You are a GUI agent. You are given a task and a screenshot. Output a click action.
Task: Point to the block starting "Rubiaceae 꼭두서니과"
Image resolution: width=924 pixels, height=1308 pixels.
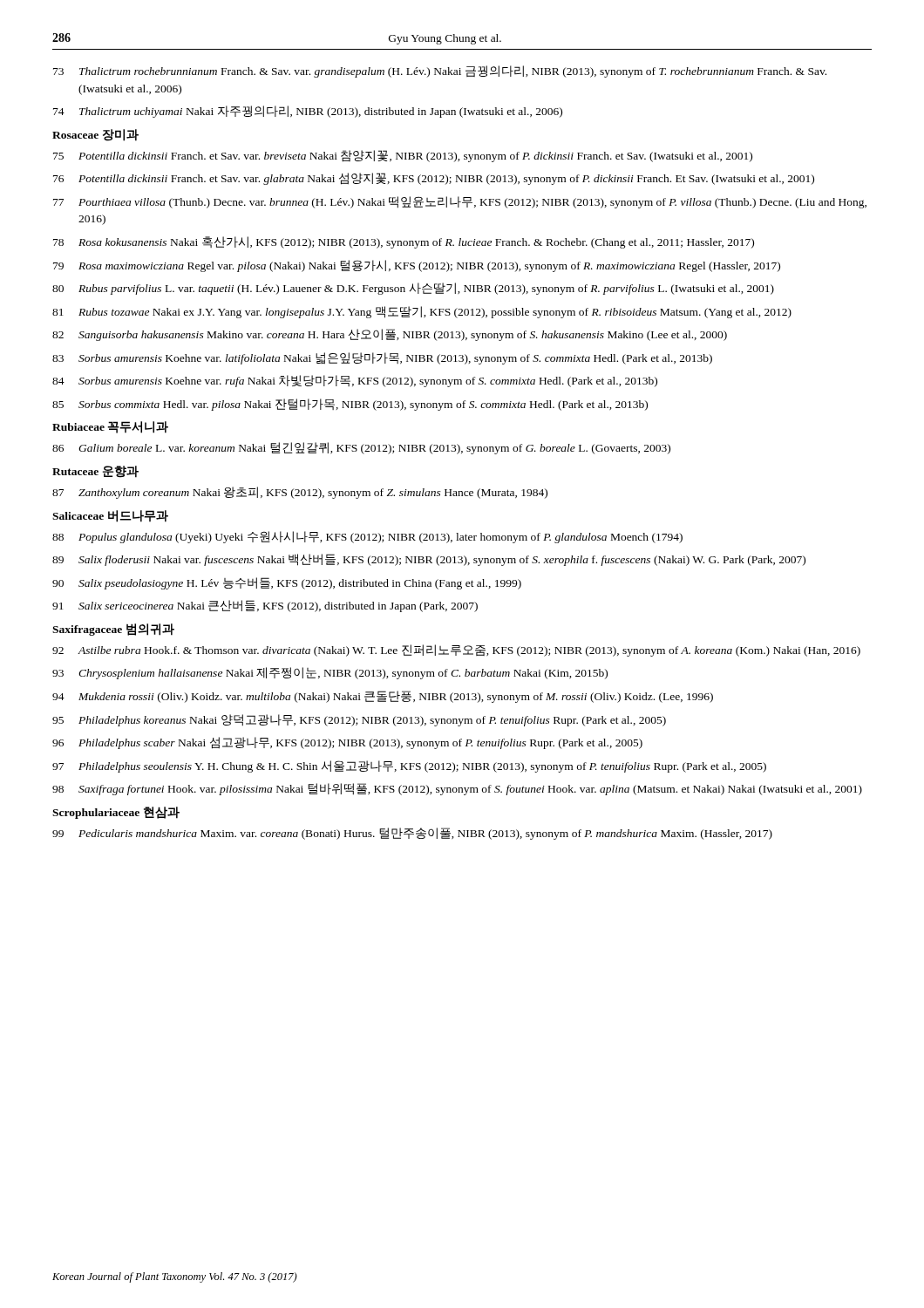click(110, 427)
